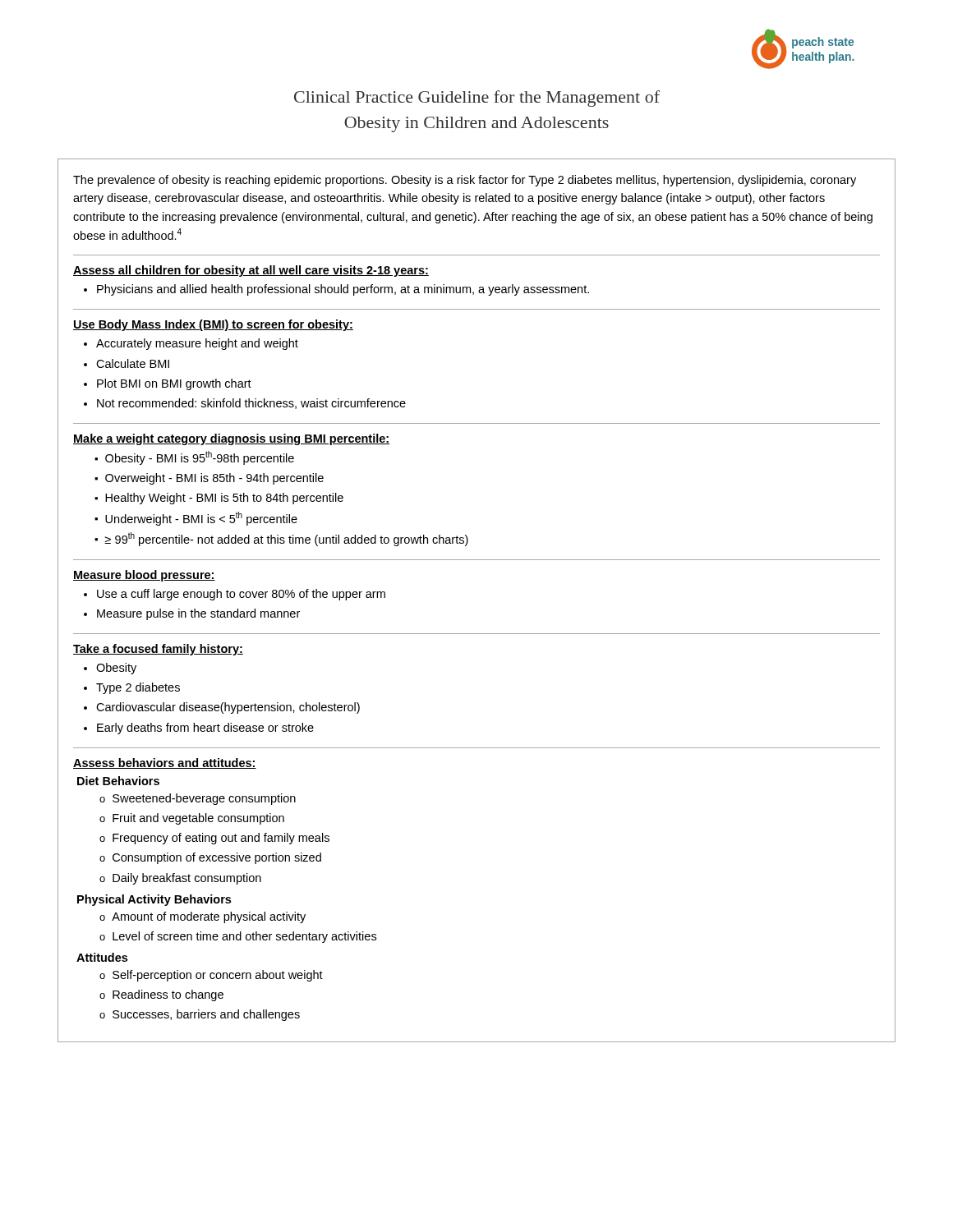
Task: Find the list item that says "Consumption of excessive portion"
Action: (217, 858)
